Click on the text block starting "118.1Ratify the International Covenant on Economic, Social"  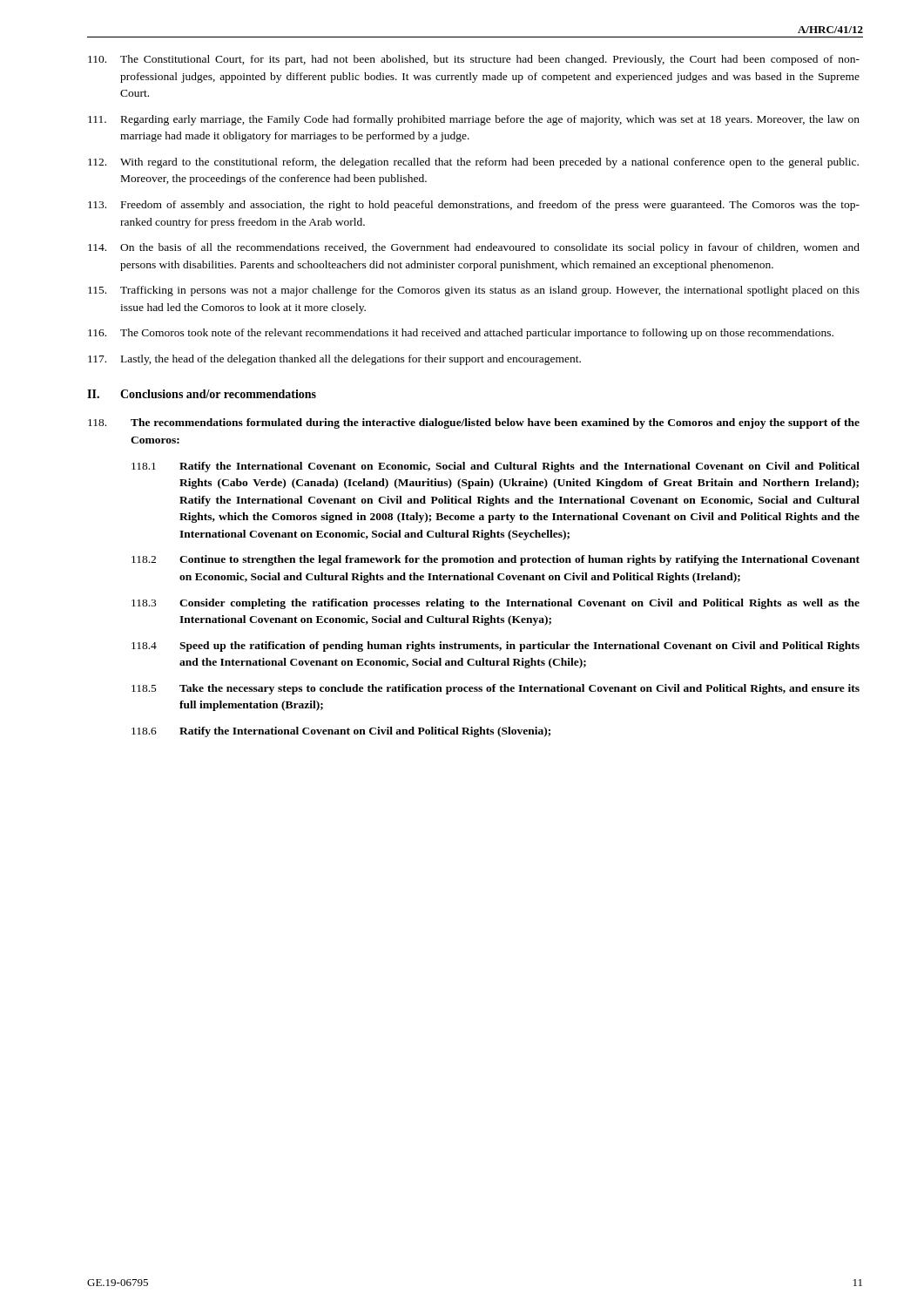[495, 500]
